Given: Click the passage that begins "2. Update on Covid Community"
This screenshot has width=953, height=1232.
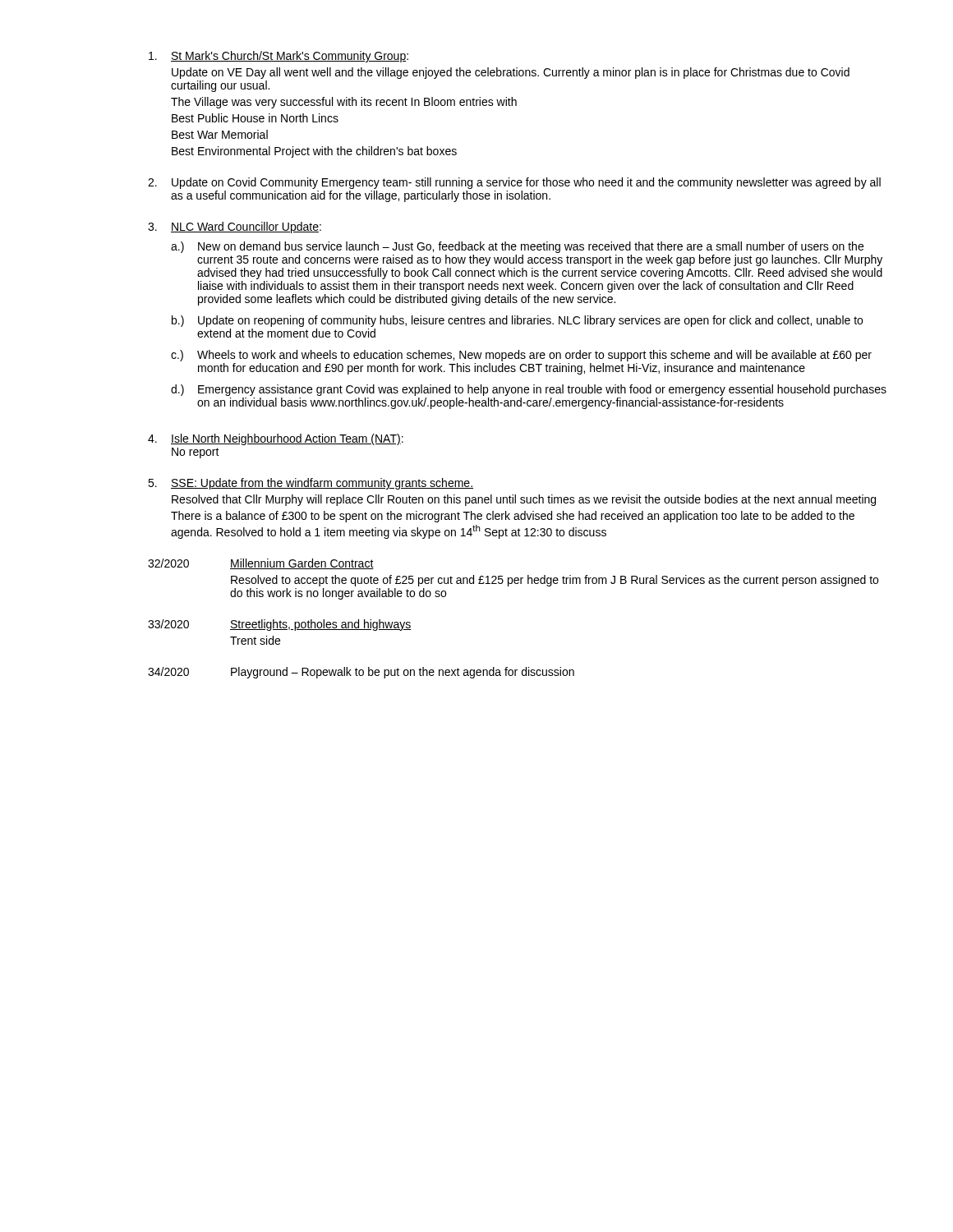Looking at the screenshot, I should pos(518,191).
